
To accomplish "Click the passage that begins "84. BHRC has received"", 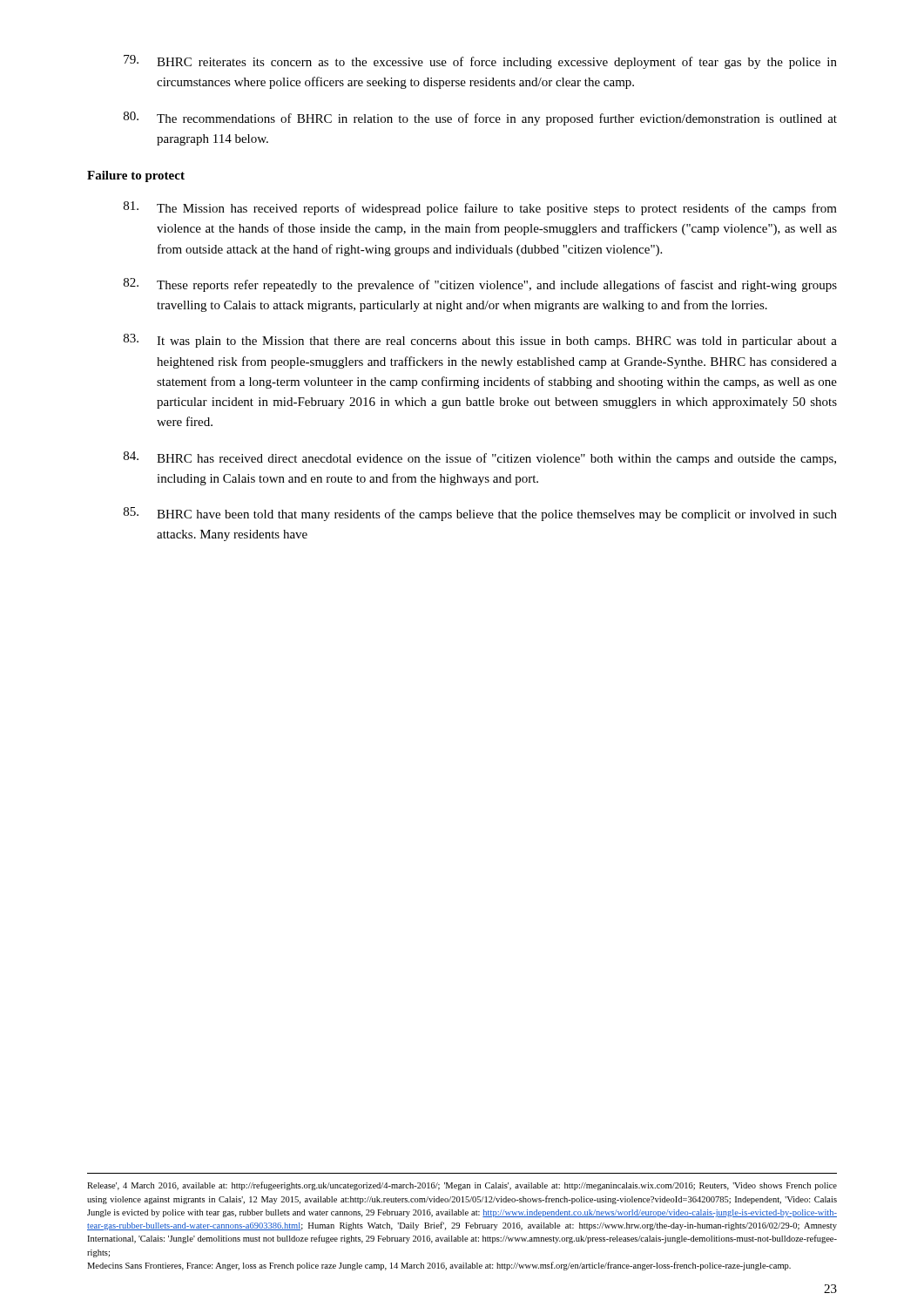I will (x=462, y=469).
